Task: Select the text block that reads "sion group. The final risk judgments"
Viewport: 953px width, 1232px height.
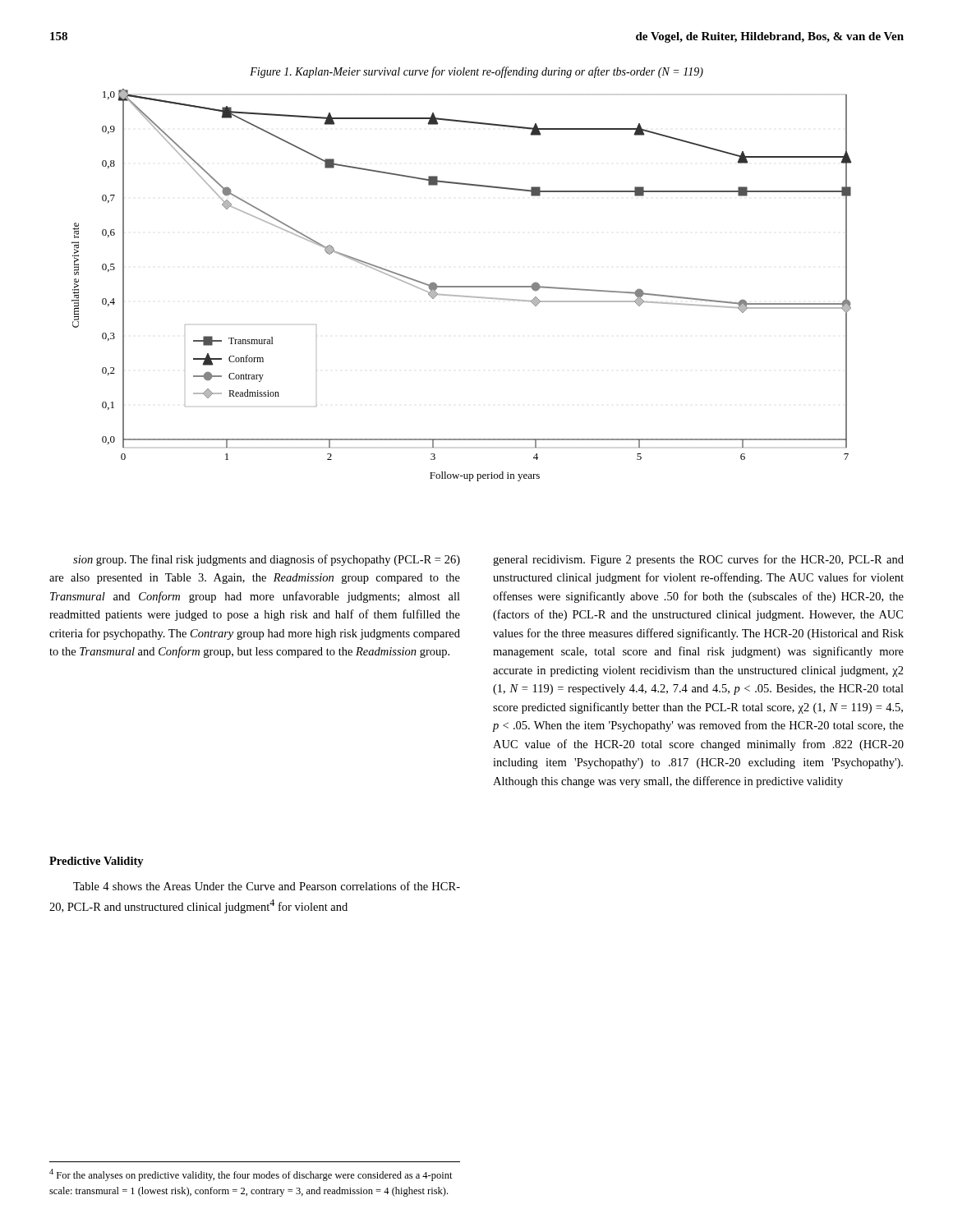Action: 255,606
